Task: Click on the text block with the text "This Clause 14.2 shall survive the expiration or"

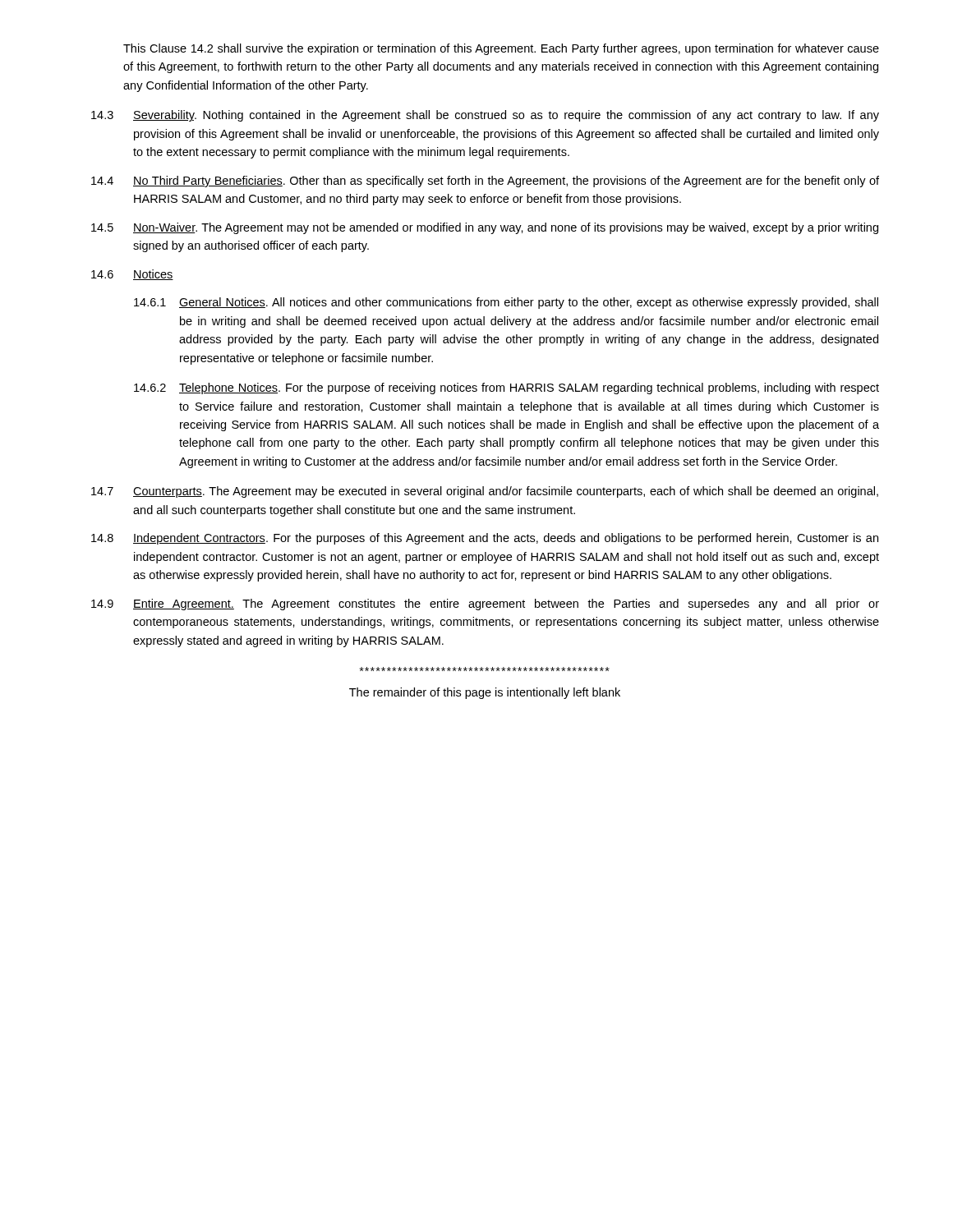Action: coord(501,67)
